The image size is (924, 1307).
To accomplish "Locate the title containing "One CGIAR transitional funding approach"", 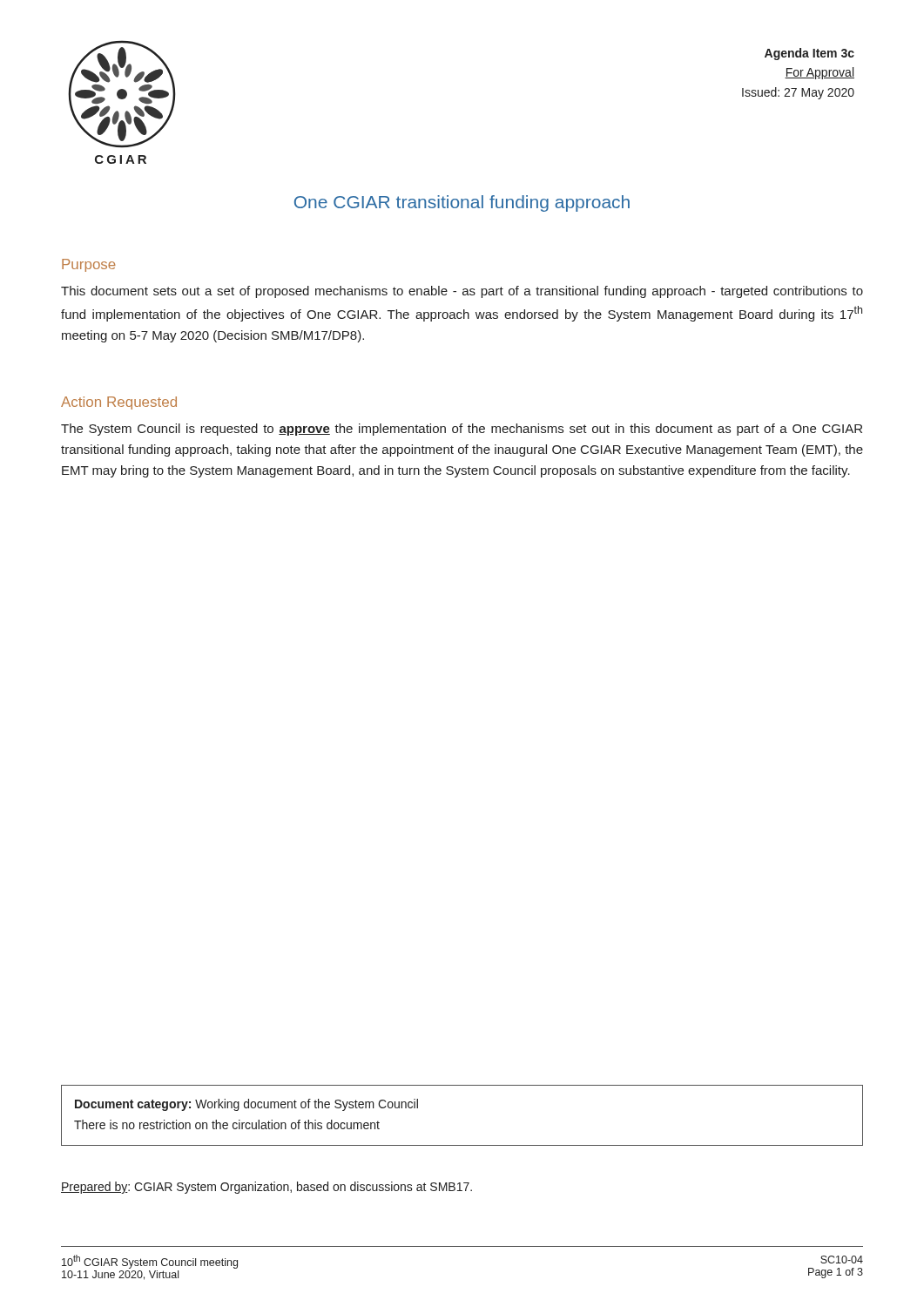I will [x=462, y=202].
